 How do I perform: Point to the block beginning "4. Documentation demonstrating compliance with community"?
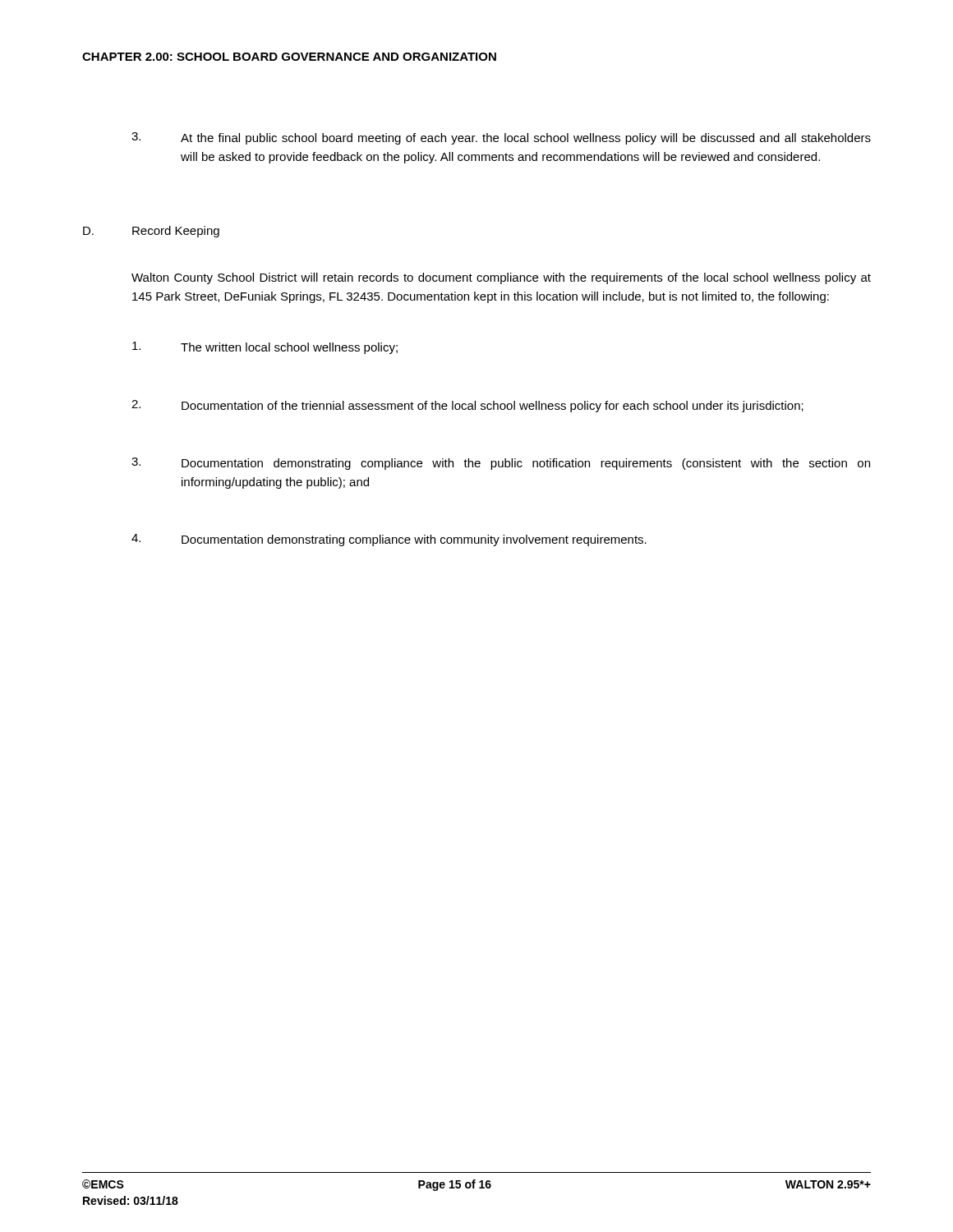point(501,540)
